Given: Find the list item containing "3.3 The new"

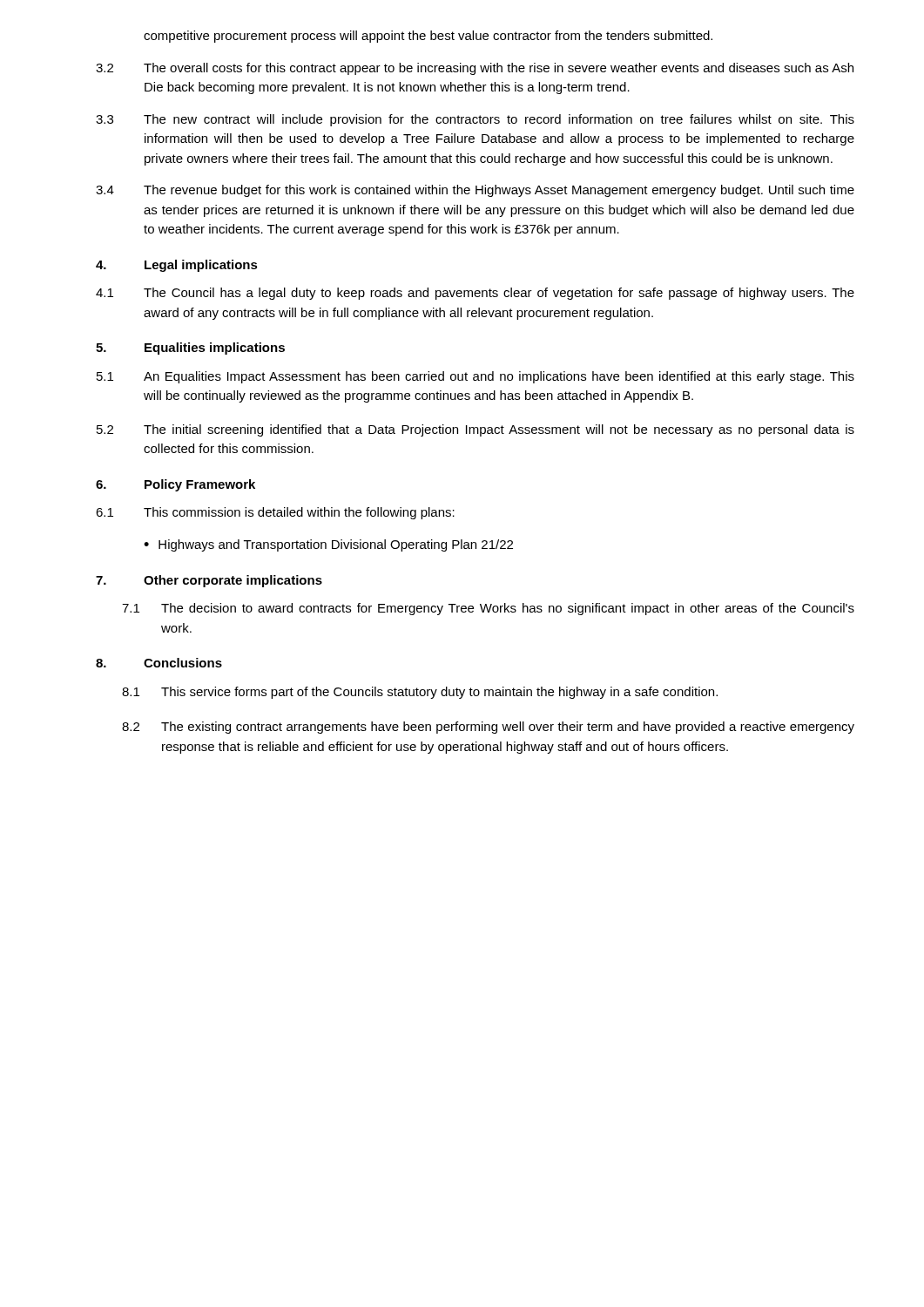Looking at the screenshot, I should tap(475, 139).
